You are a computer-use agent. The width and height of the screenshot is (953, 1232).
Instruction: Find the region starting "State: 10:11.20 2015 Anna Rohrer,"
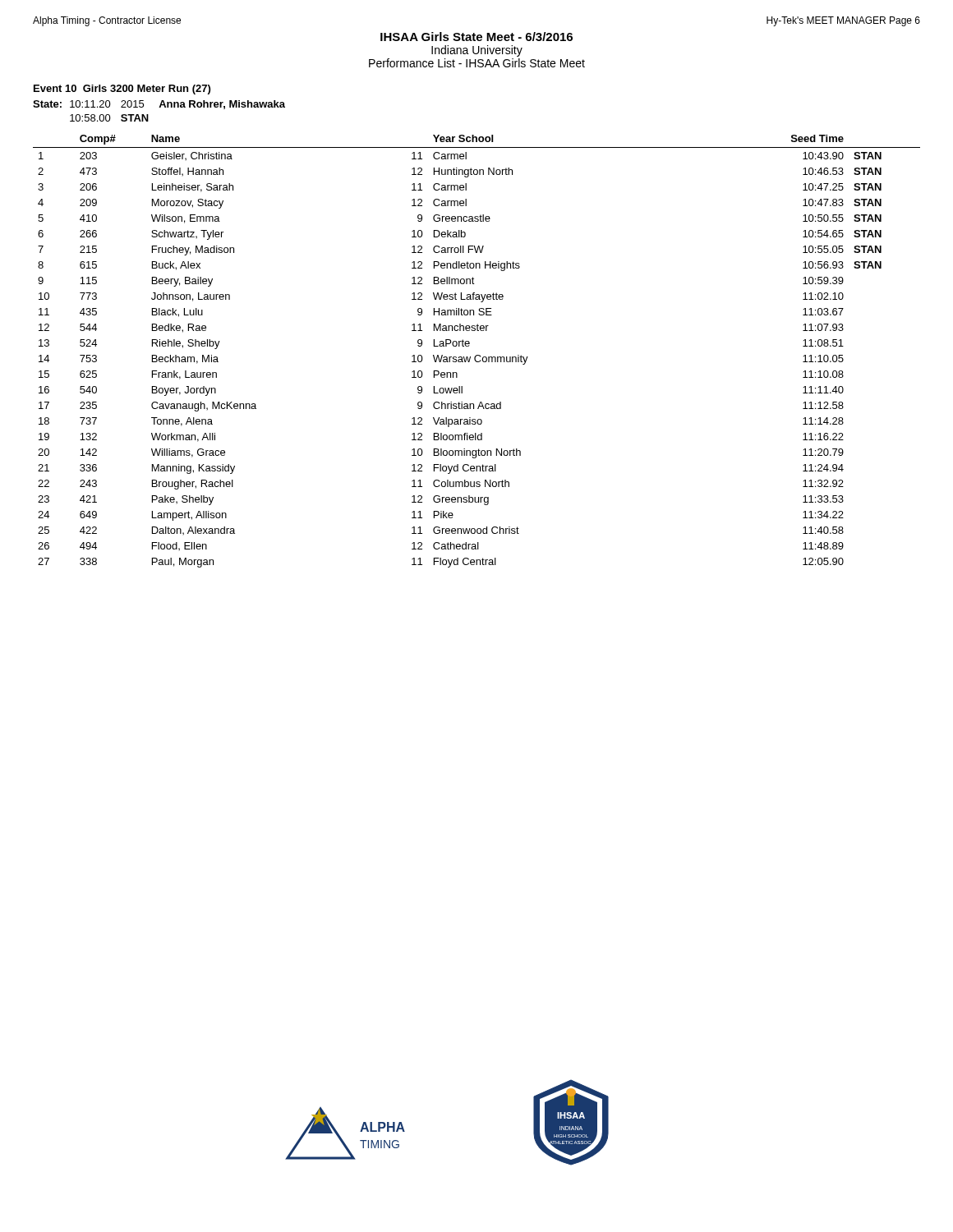[159, 111]
